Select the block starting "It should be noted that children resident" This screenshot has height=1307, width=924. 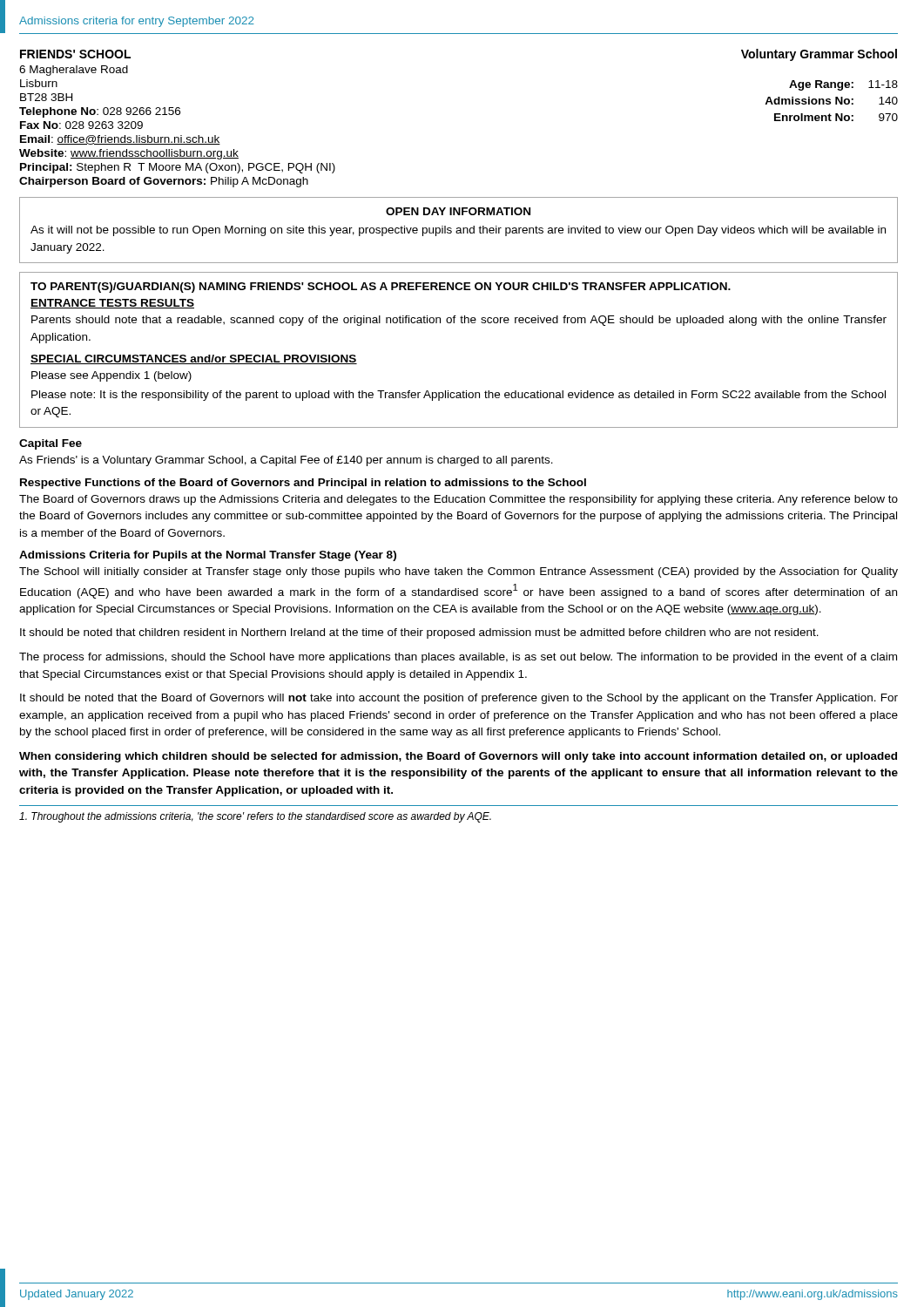pos(458,633)
